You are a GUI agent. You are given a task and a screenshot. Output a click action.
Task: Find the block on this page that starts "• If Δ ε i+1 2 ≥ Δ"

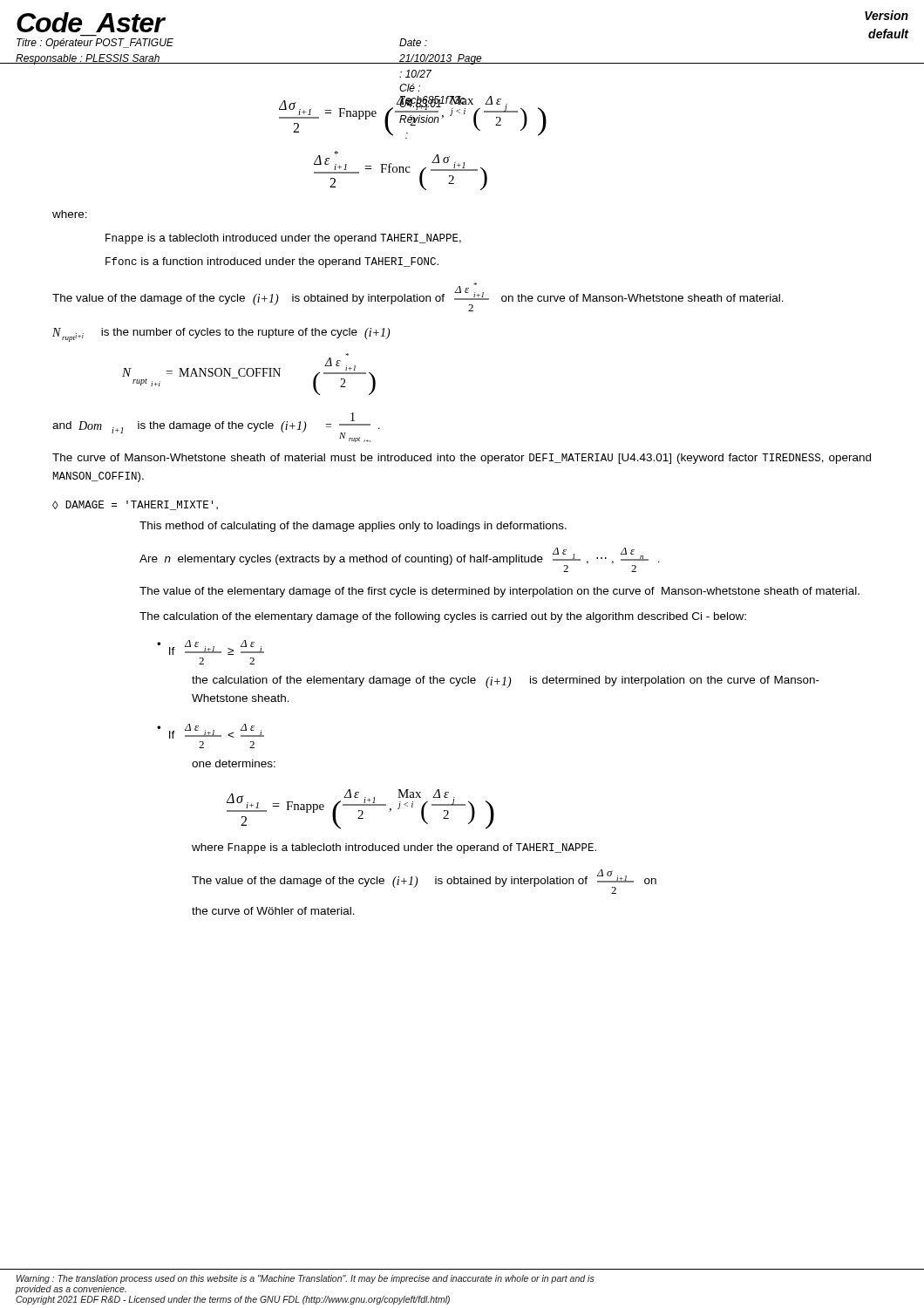[x=211, y=652]
